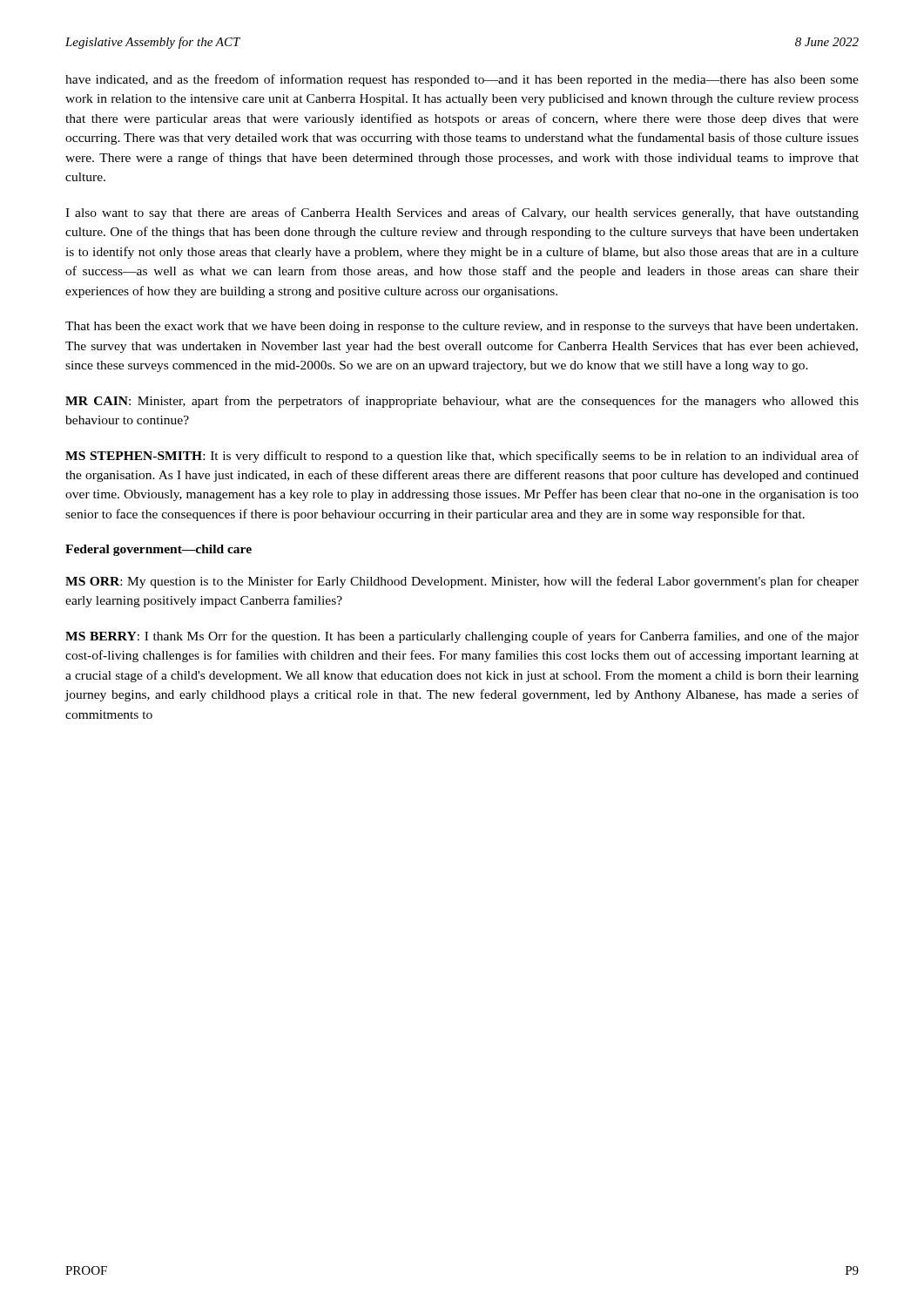This screenshot has height=1307, width=924.
Task: Navigate to the block starting "MS STEPHEN-SMITH: It is very difficult to respond"
Action: click(x=462, y=484)
